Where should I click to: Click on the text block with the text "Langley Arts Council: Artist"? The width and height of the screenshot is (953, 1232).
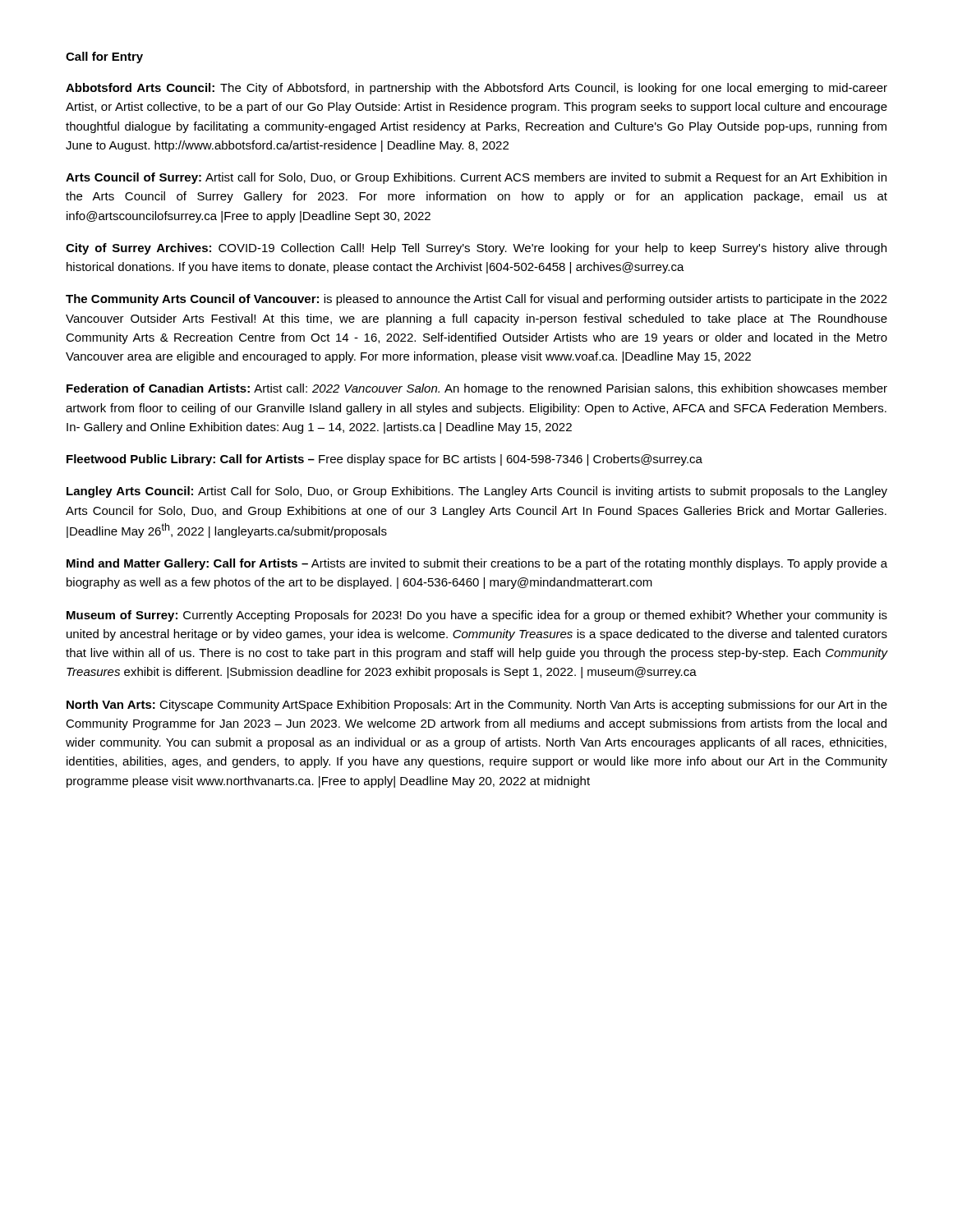pos(476,511)
